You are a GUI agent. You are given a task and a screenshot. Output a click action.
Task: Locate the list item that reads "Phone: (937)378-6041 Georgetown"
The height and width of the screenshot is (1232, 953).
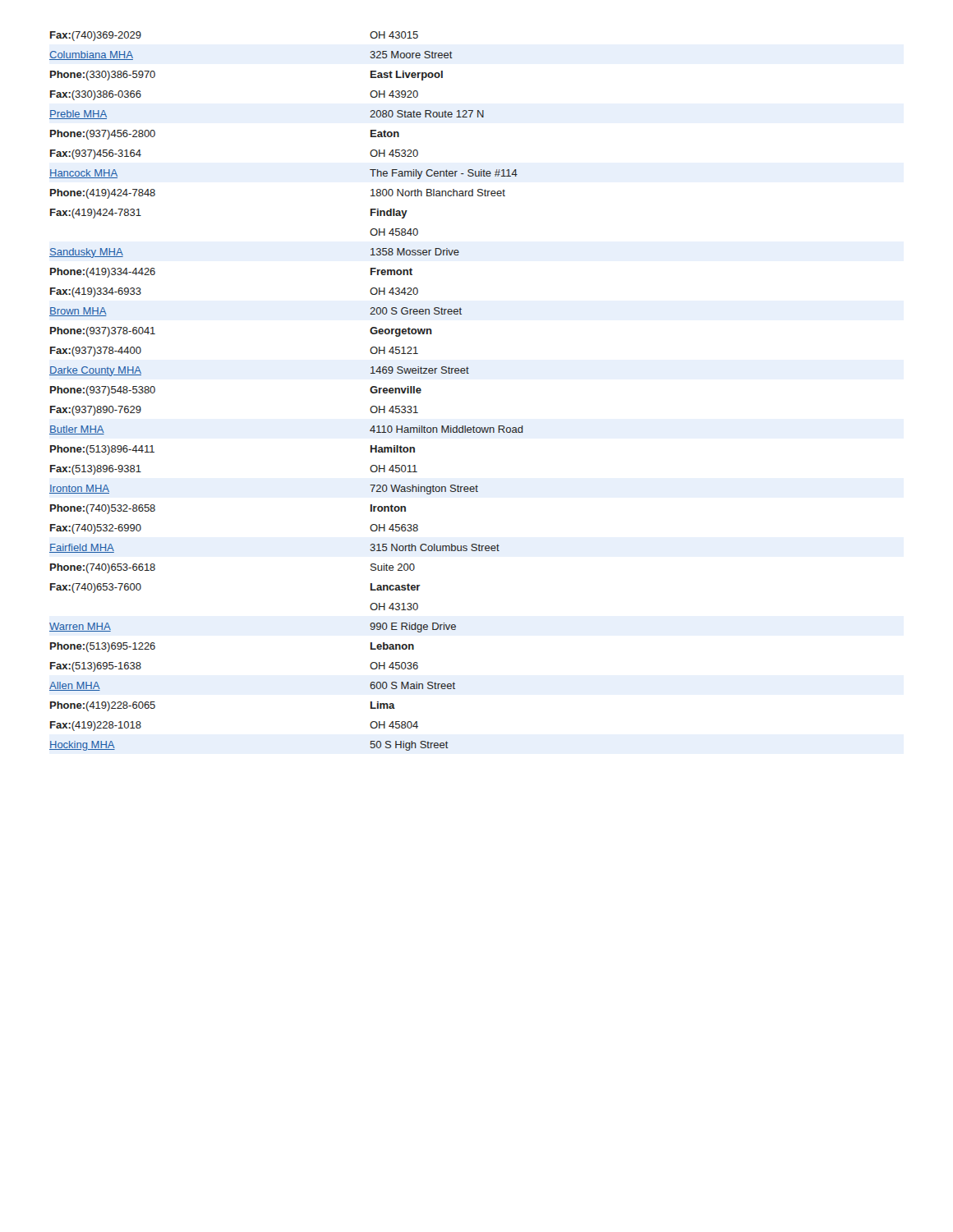(366, 330)
